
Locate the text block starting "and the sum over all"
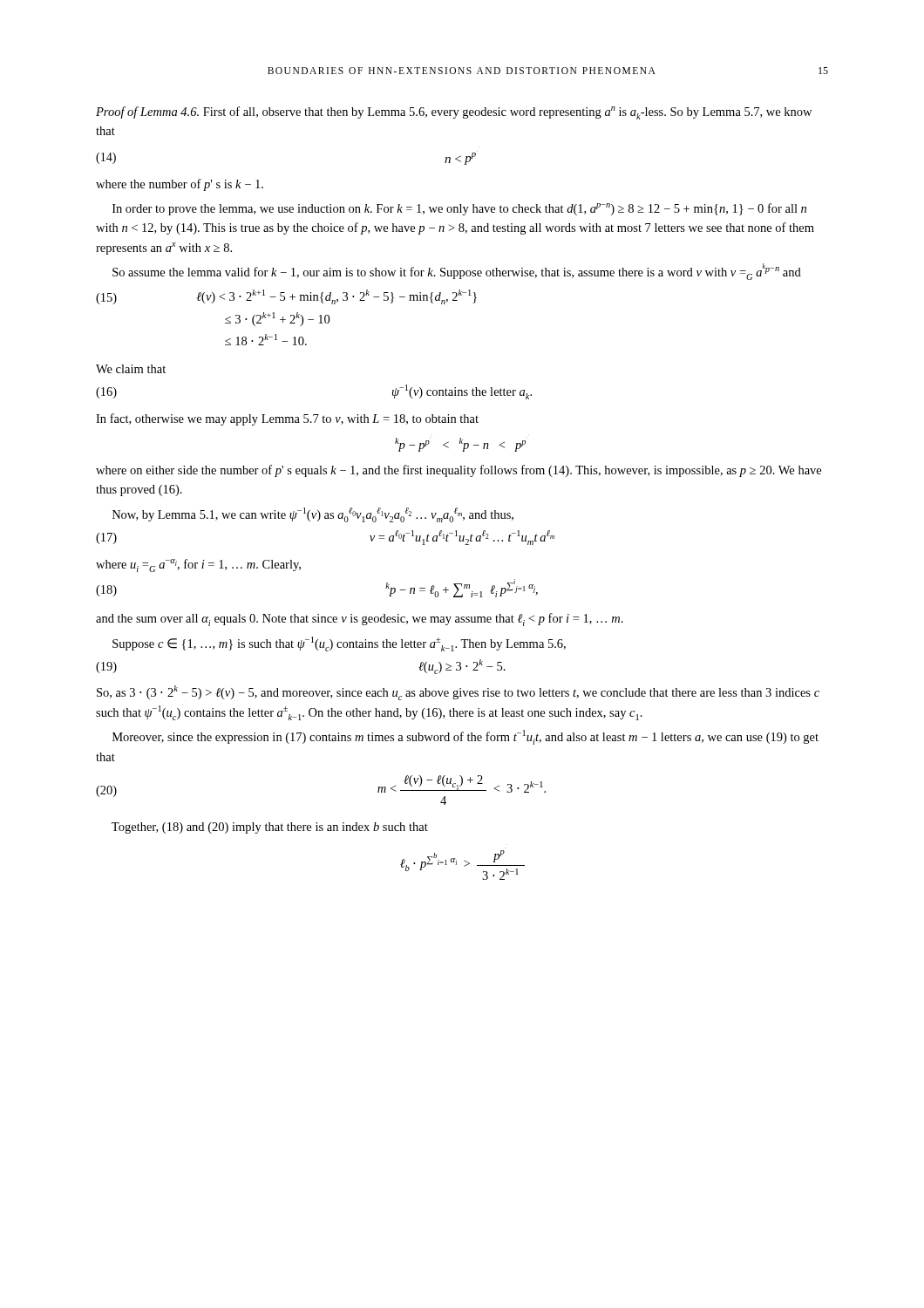coord(360,620)
